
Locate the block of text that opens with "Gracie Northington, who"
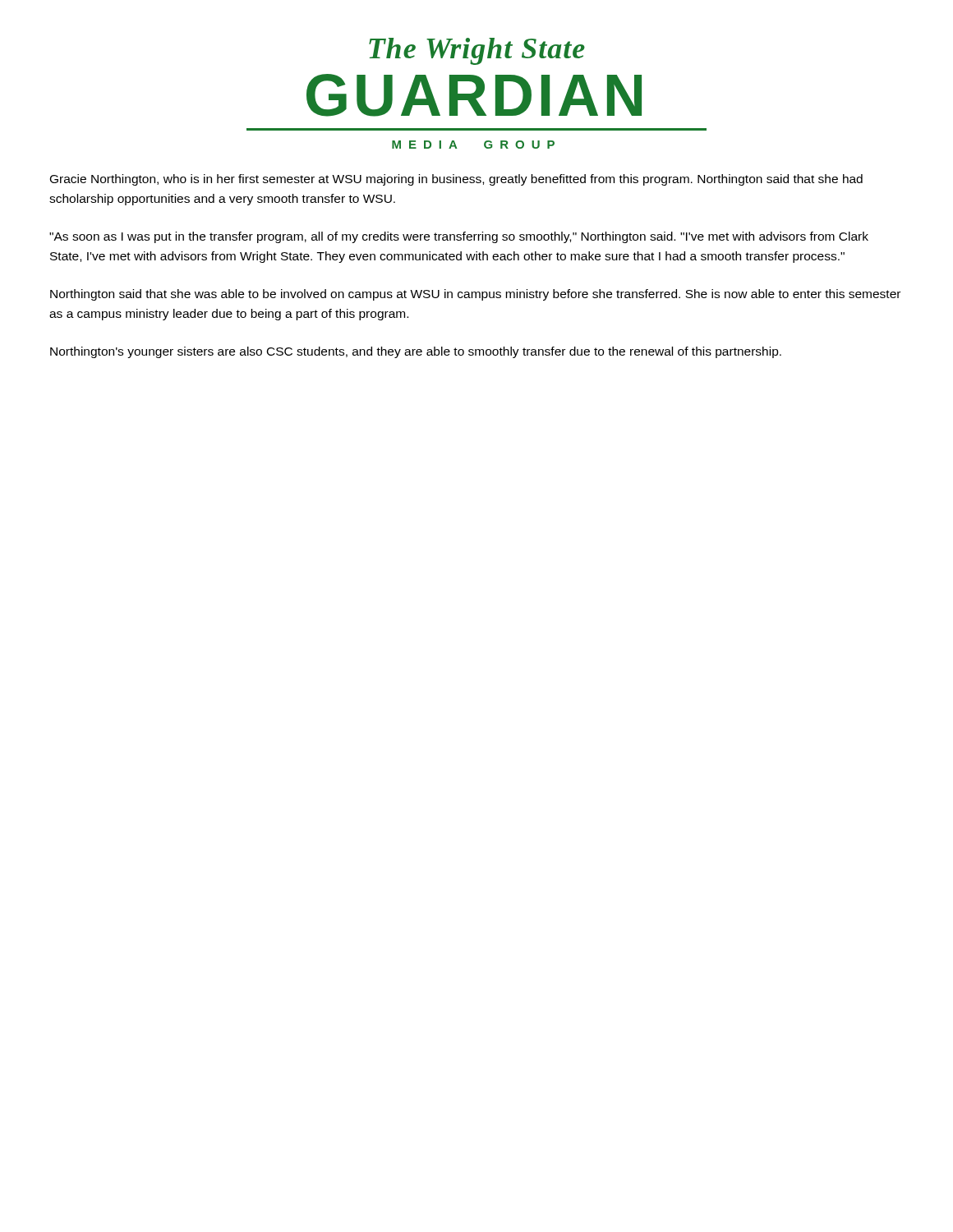456,188
